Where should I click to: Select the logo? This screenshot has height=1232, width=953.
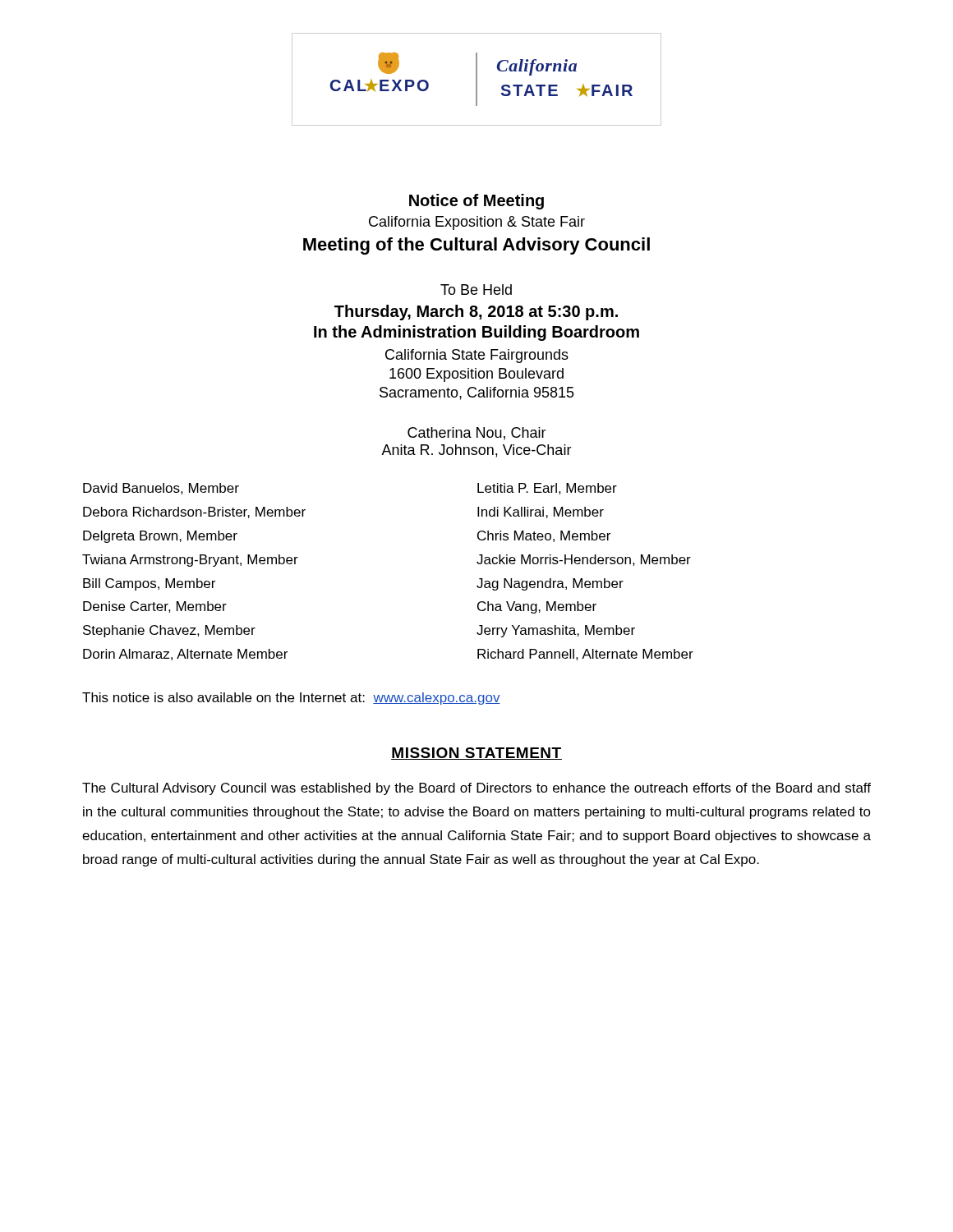point(476,71)
